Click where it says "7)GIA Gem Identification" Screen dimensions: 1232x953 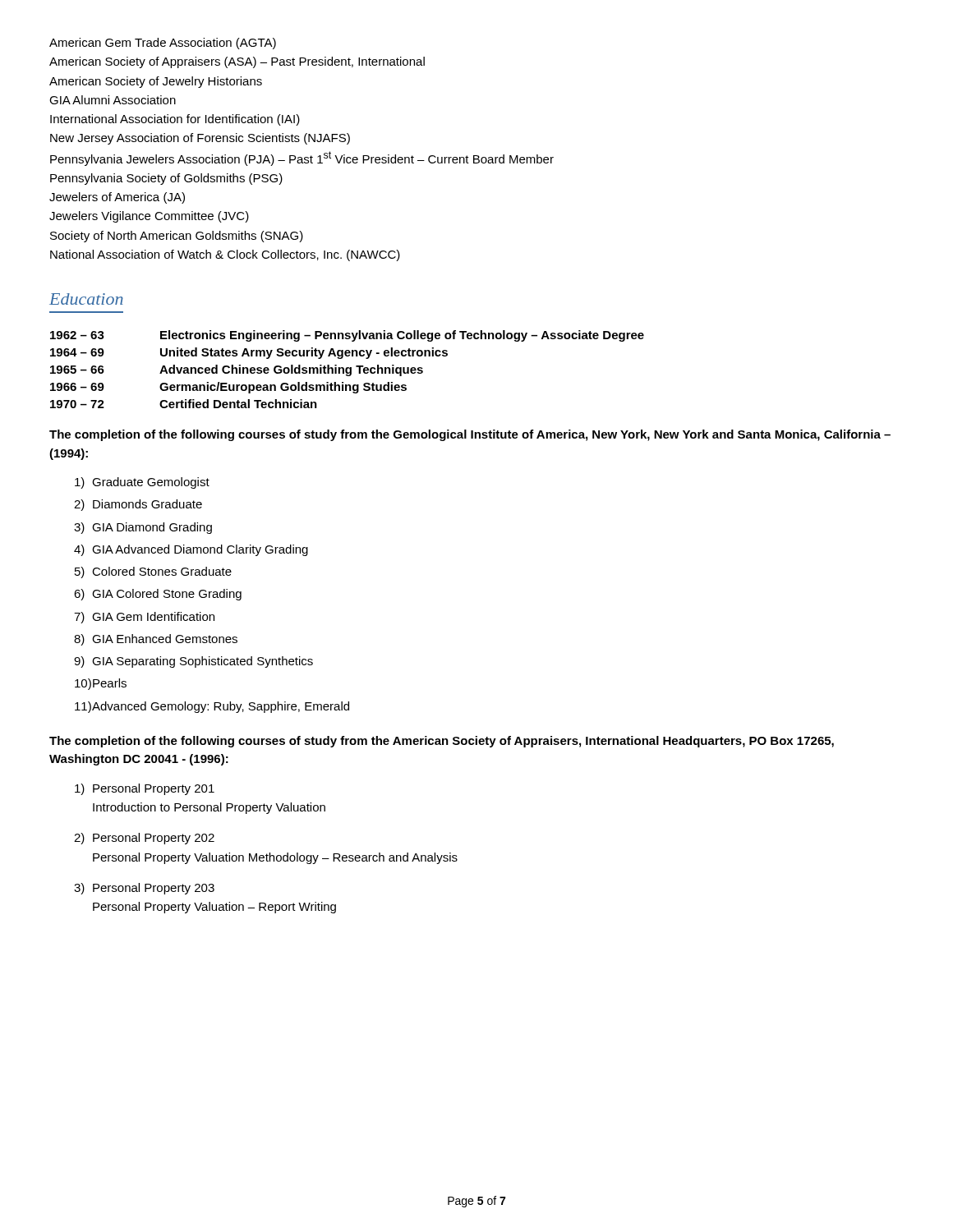pos(132,616)
